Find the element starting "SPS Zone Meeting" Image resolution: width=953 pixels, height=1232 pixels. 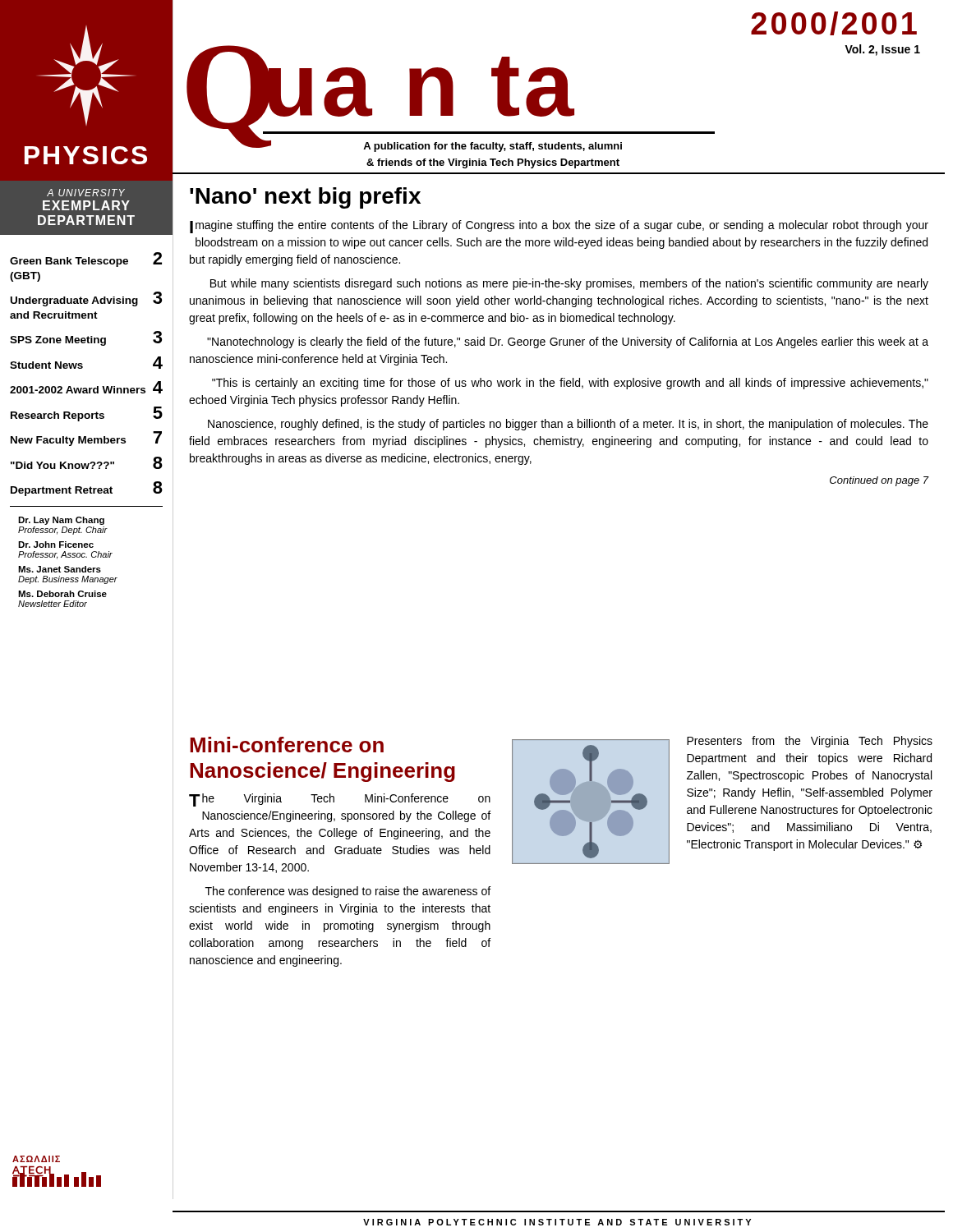(x=86, y=338)
